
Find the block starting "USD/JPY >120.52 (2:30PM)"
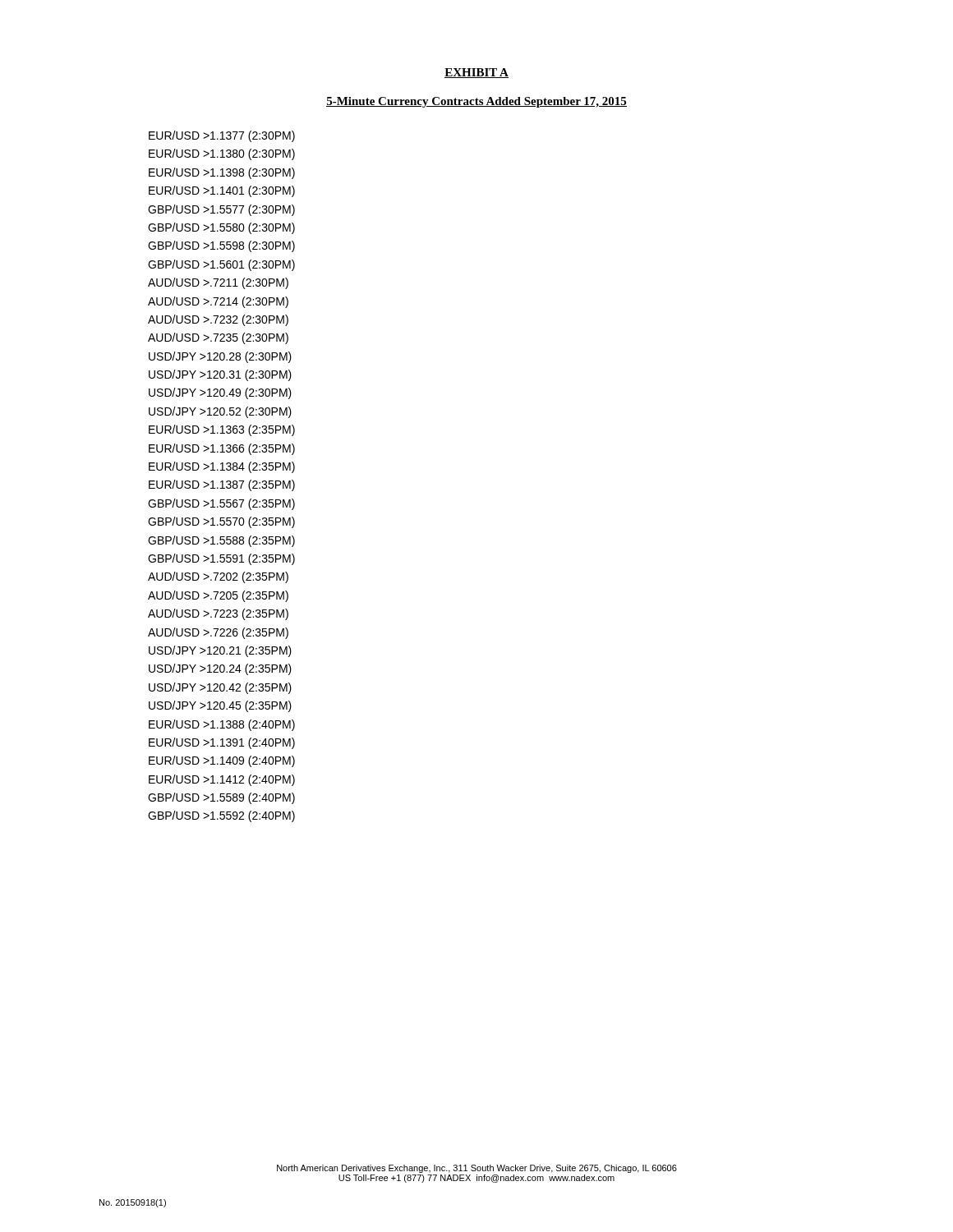click(220, 411)
